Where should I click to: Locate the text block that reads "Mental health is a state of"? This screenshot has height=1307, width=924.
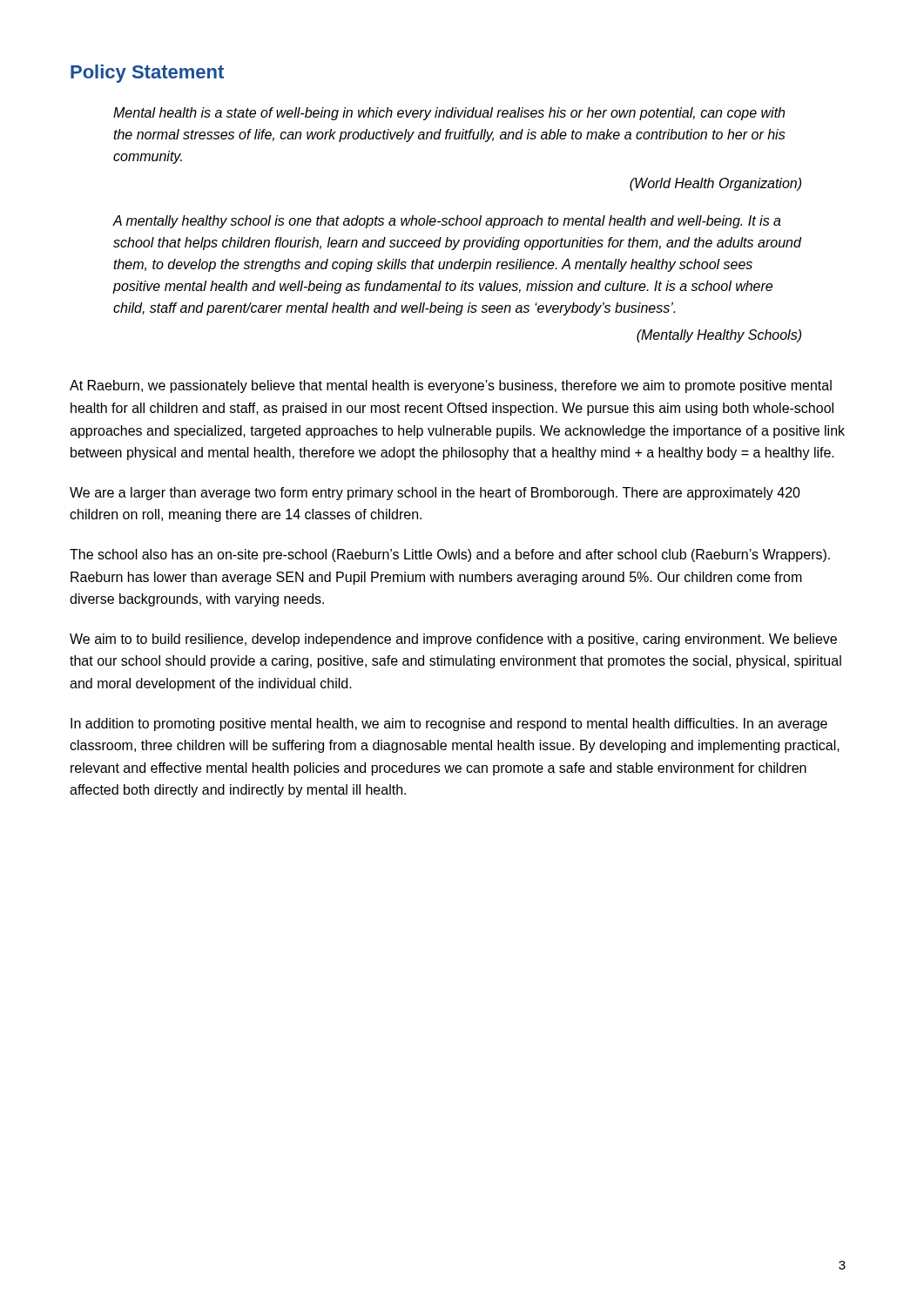[x=449, y=134]
